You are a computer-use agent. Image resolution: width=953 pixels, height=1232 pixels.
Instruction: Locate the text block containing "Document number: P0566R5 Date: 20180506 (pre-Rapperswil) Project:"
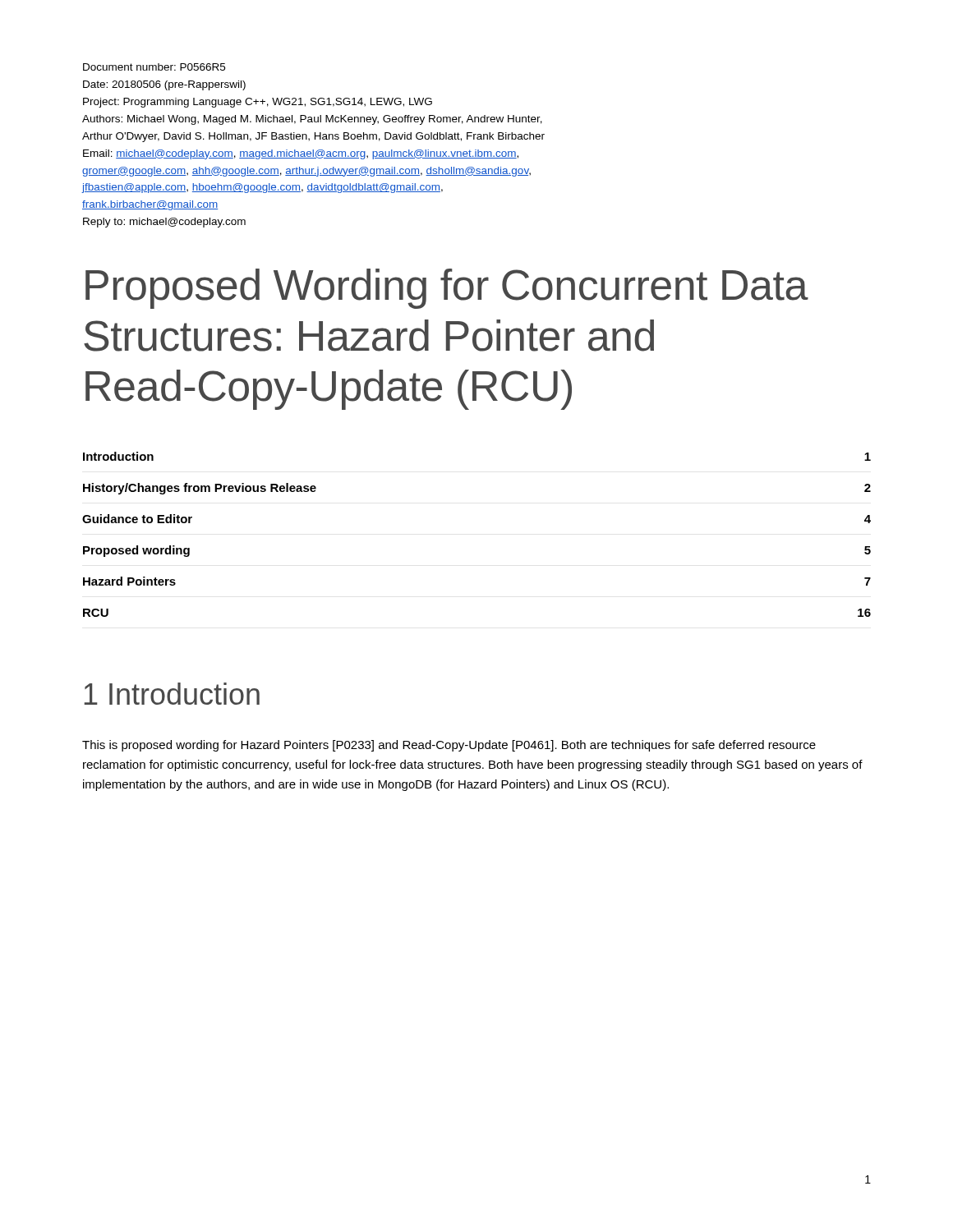tap(313, 144)
